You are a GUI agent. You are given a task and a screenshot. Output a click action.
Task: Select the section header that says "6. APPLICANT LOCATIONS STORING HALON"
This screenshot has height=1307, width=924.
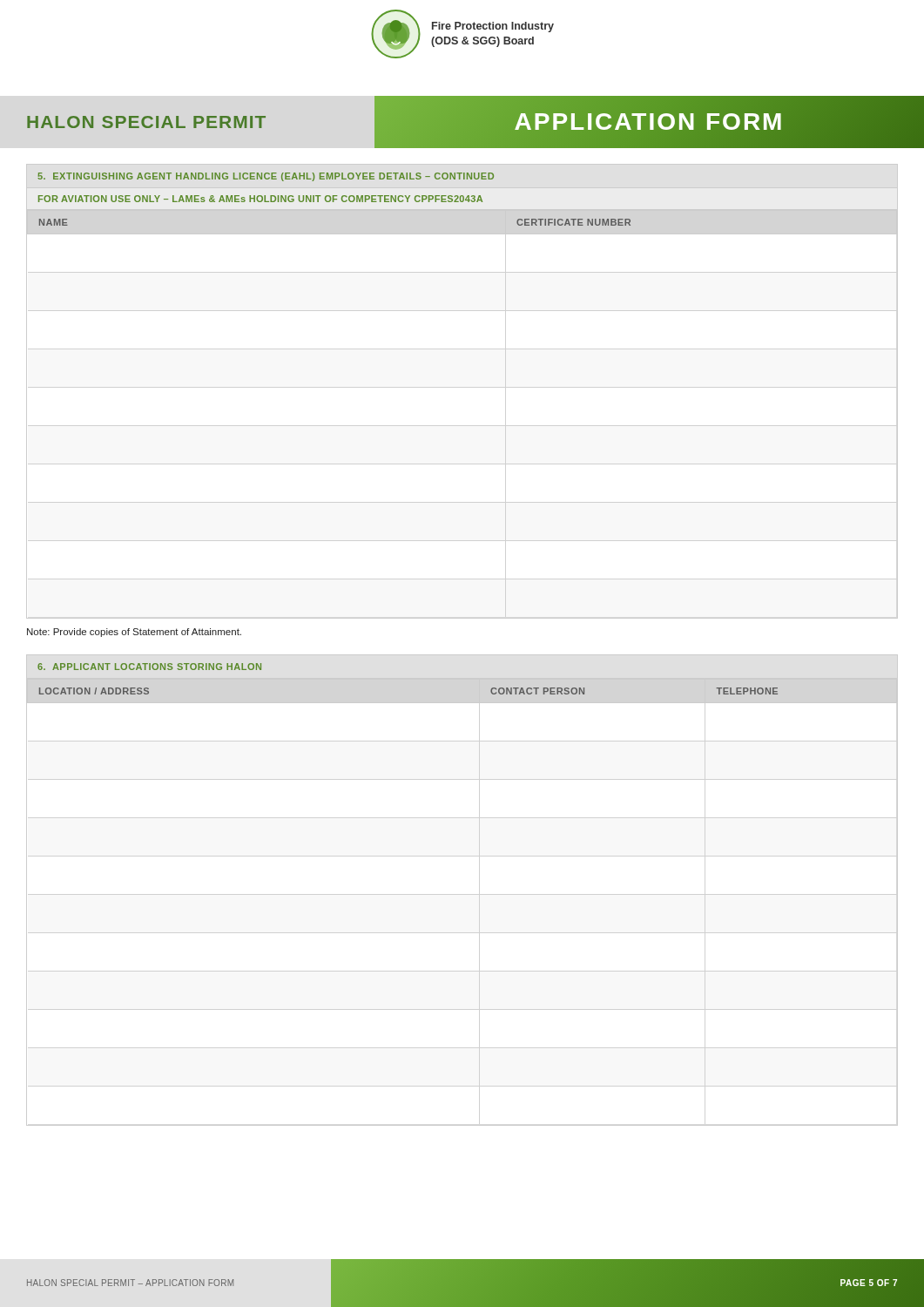pyautogui.click(x=150, y=667)
